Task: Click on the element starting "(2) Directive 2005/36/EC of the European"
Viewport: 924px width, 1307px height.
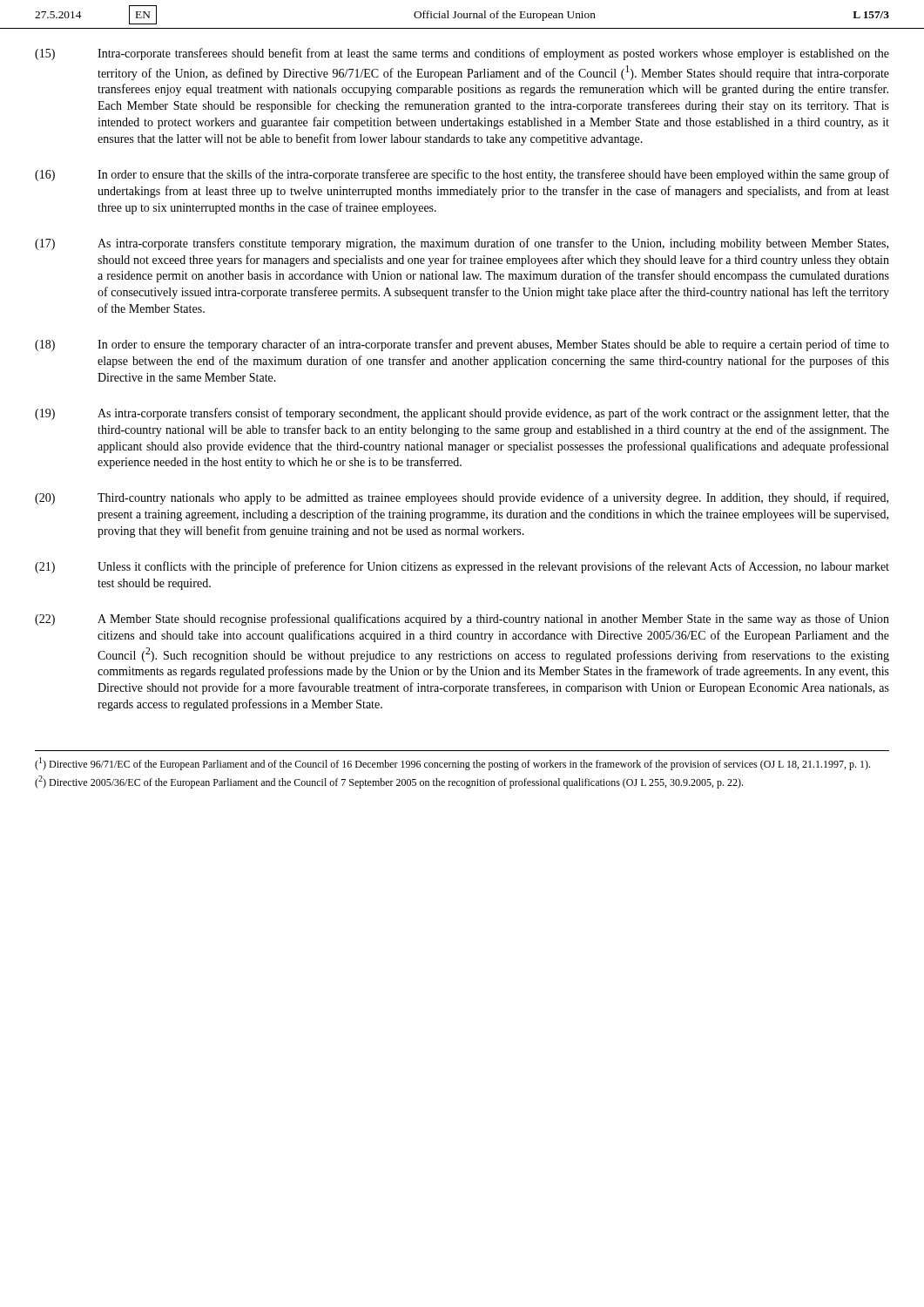Action: (389, 781)
